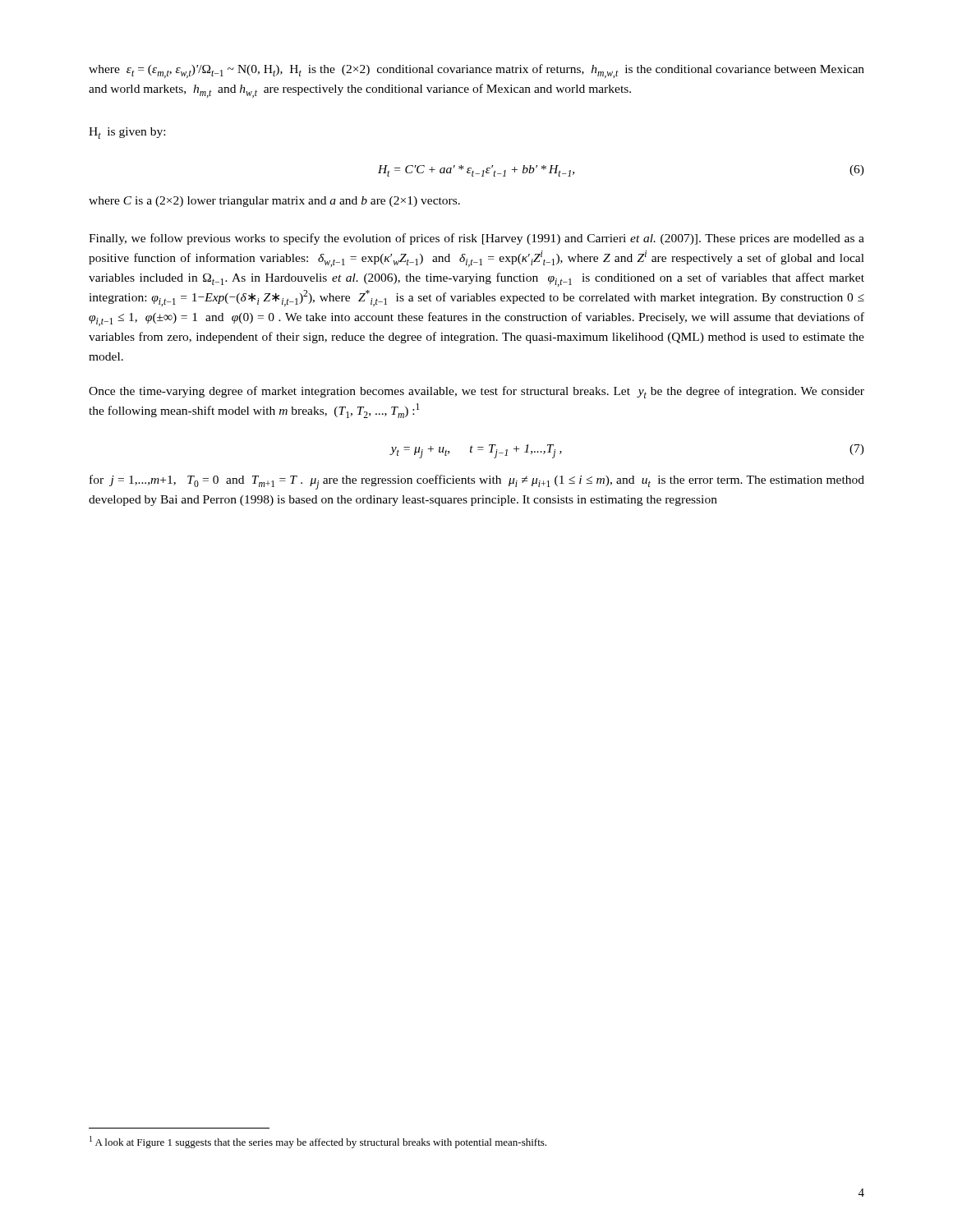This screenshot has height=1232, width=953.
Task: Find the region starting "where εt = (εm,t,"
Action: click(x=476, y=79)
